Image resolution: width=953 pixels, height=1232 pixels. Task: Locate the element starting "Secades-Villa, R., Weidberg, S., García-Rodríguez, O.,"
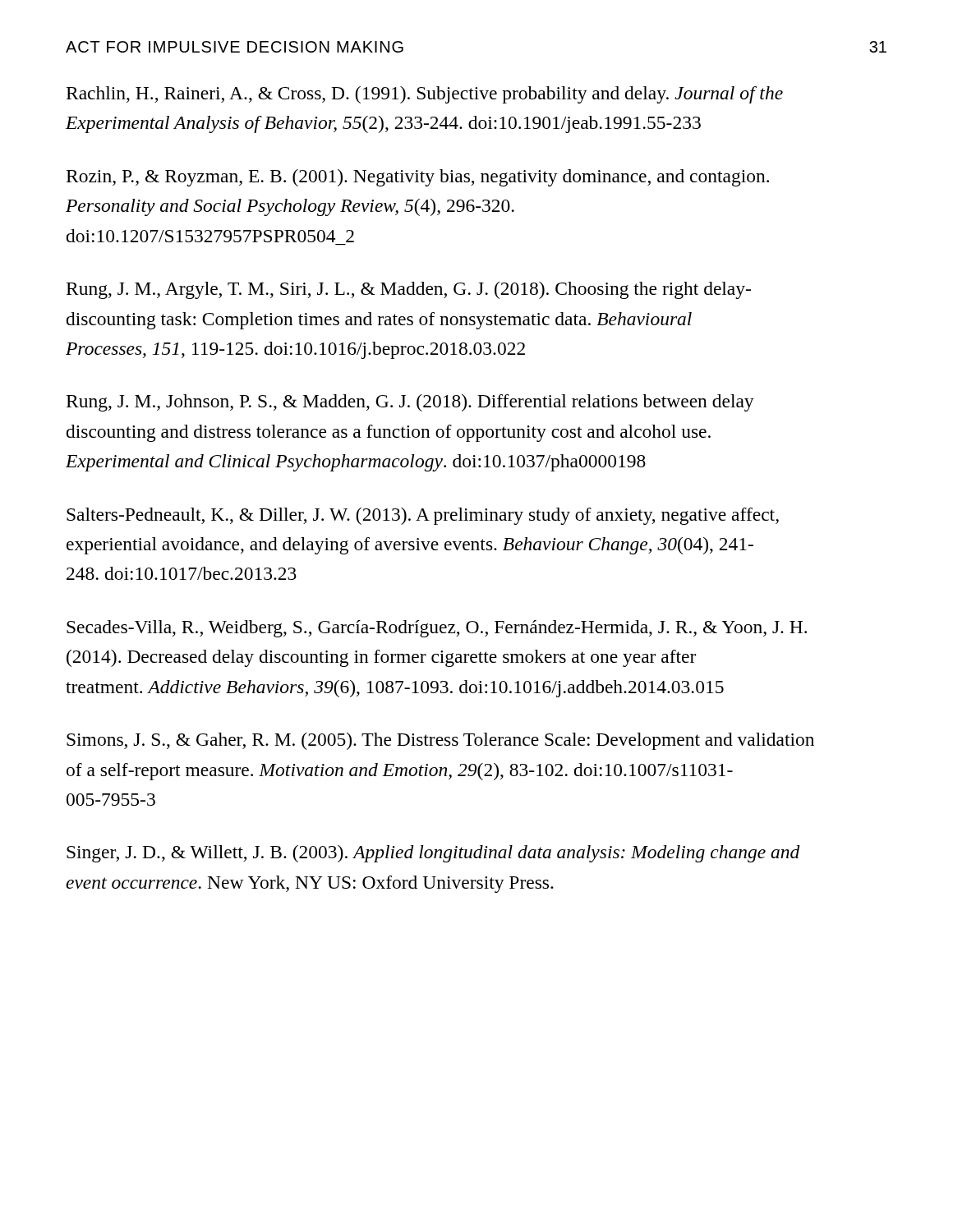coord(476,657)
